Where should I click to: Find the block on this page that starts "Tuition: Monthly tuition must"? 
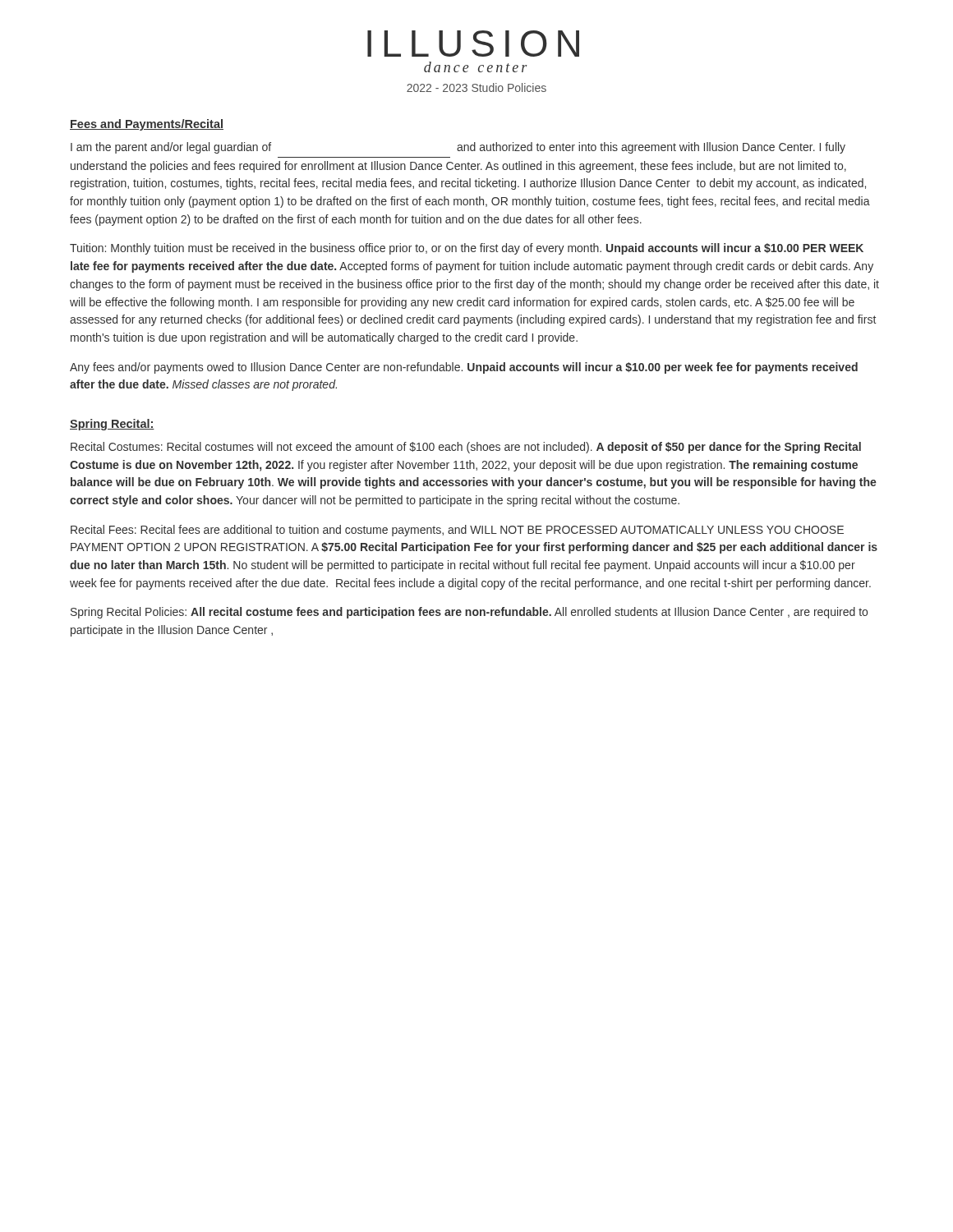coord(474,293)
